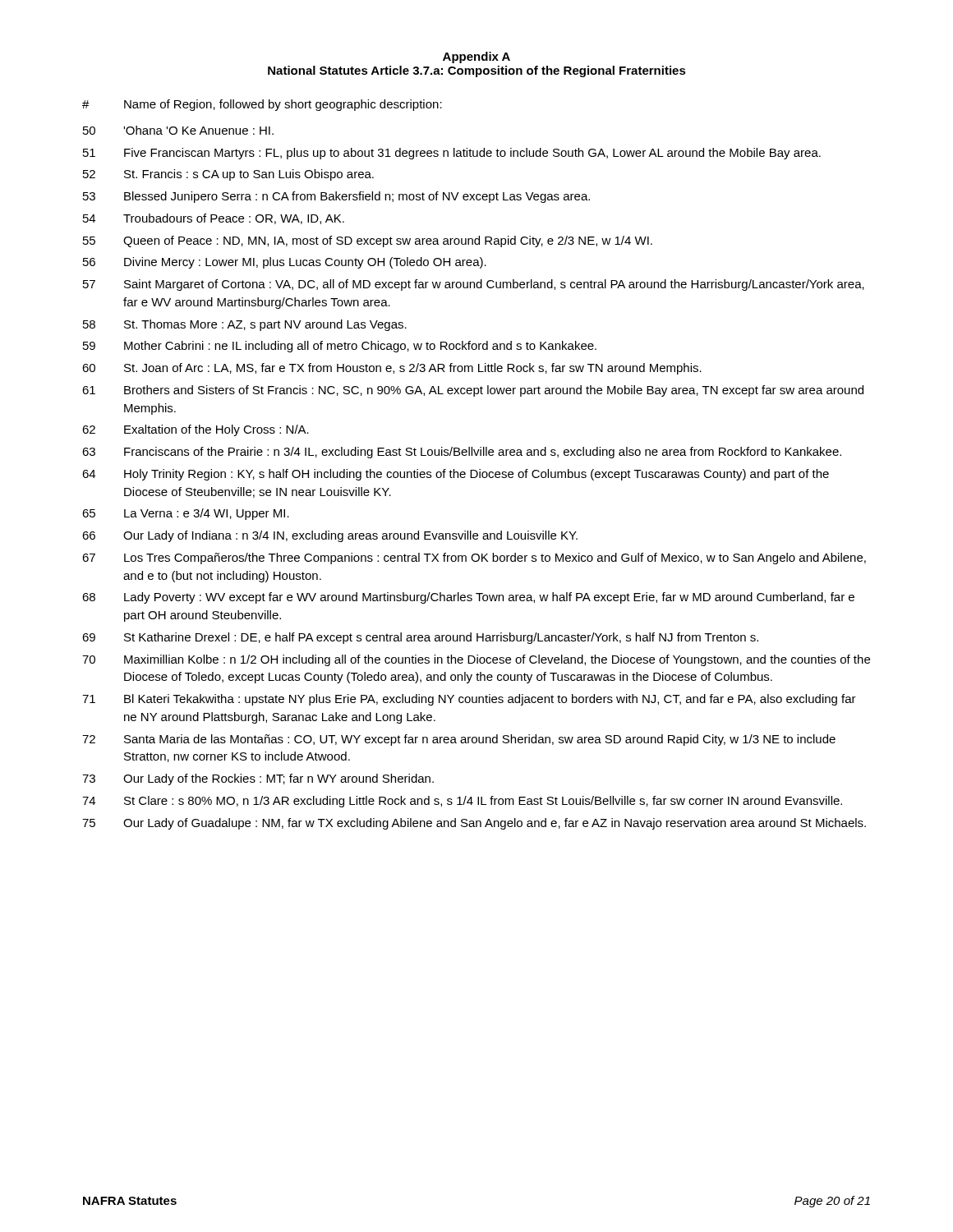Locate the block of text that opens with "64 Holy Trinity Region : KY, s"
The height and width of the screenshot is (1232, 953).
tap(476, 483)
